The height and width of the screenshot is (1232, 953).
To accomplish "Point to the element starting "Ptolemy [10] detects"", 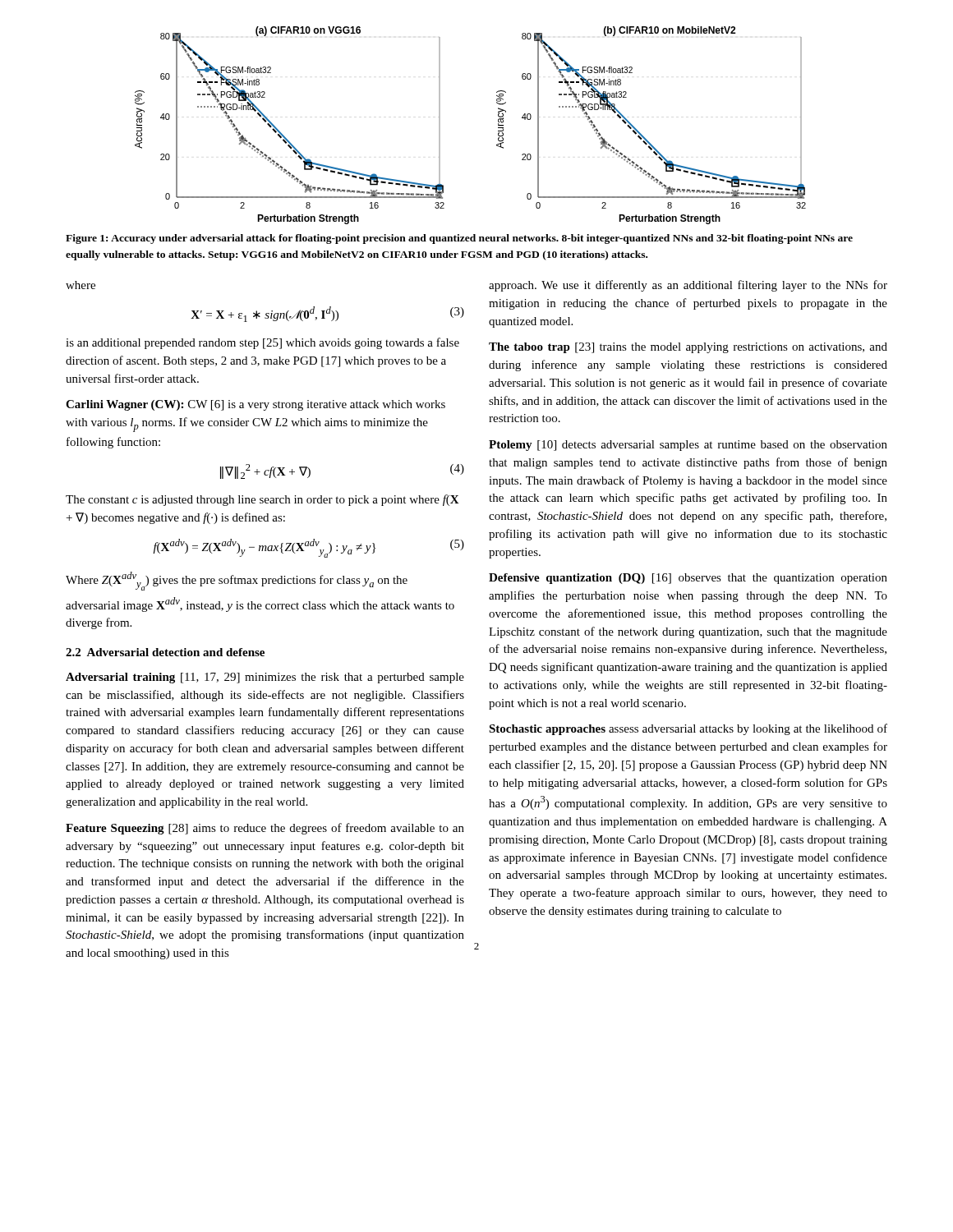I will point(688,498).
